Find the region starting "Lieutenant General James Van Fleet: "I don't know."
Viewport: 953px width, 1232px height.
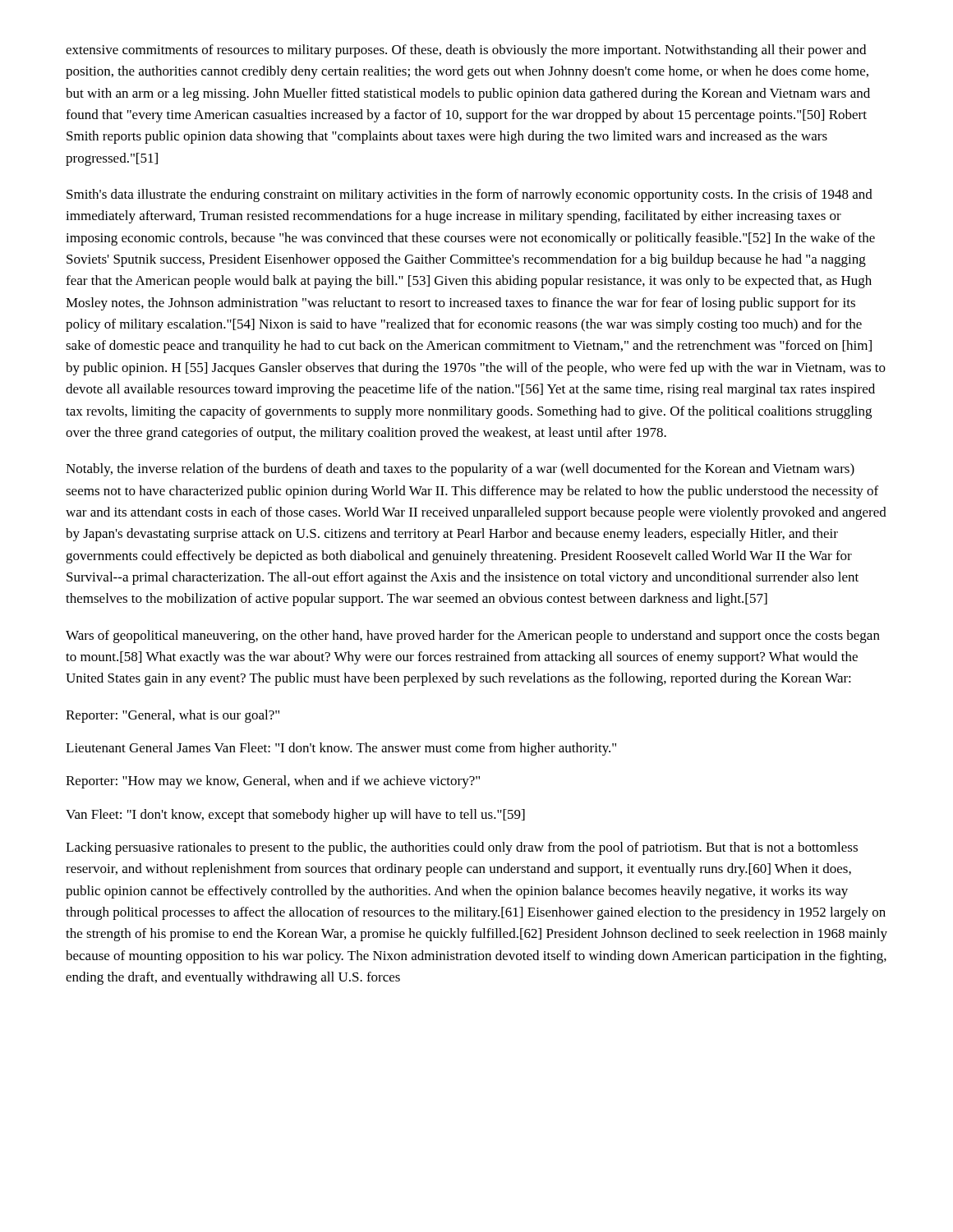(x=476, y=748)
